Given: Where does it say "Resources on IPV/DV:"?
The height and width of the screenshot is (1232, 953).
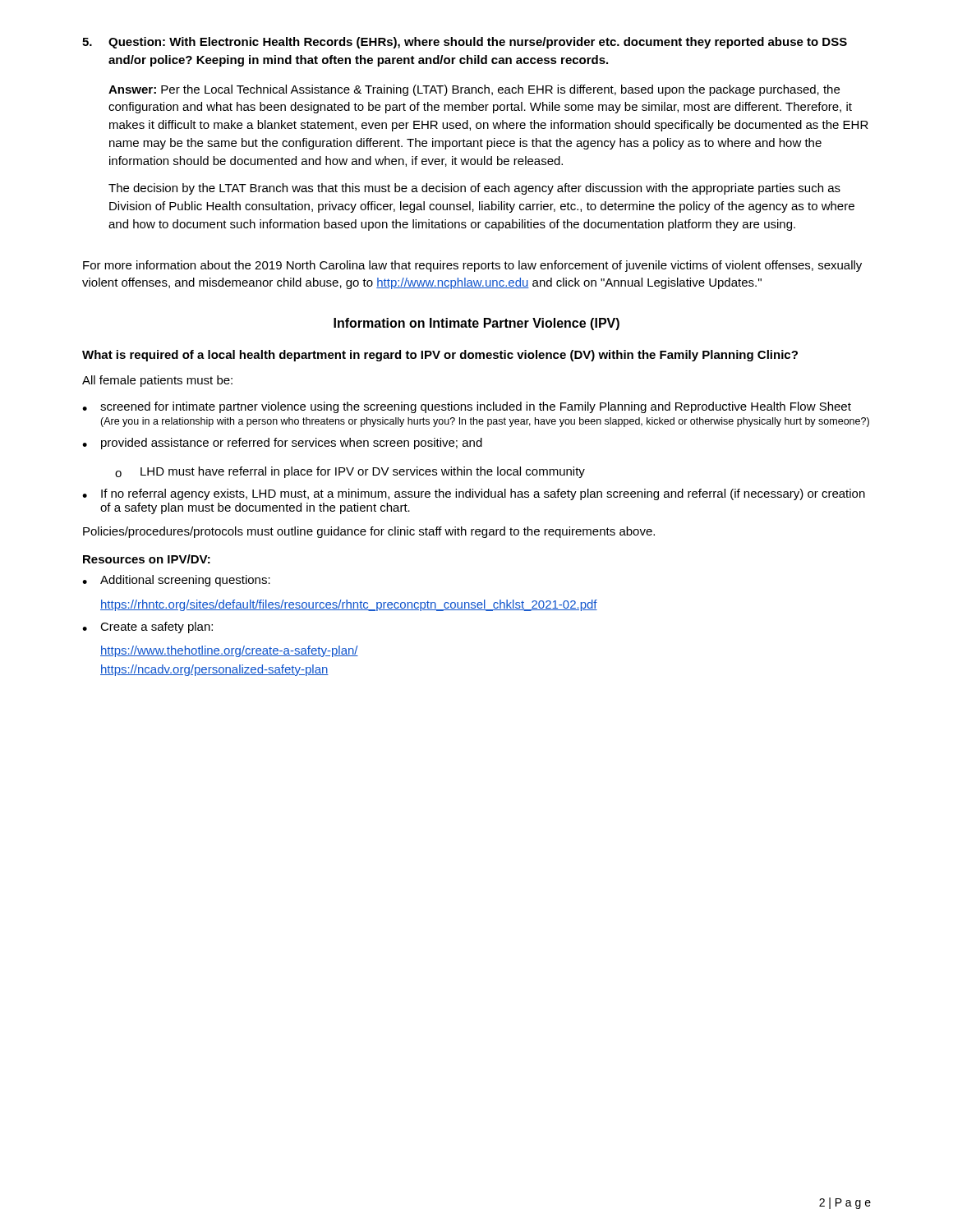Looking at the screenshot, I should tap(147, 559).
